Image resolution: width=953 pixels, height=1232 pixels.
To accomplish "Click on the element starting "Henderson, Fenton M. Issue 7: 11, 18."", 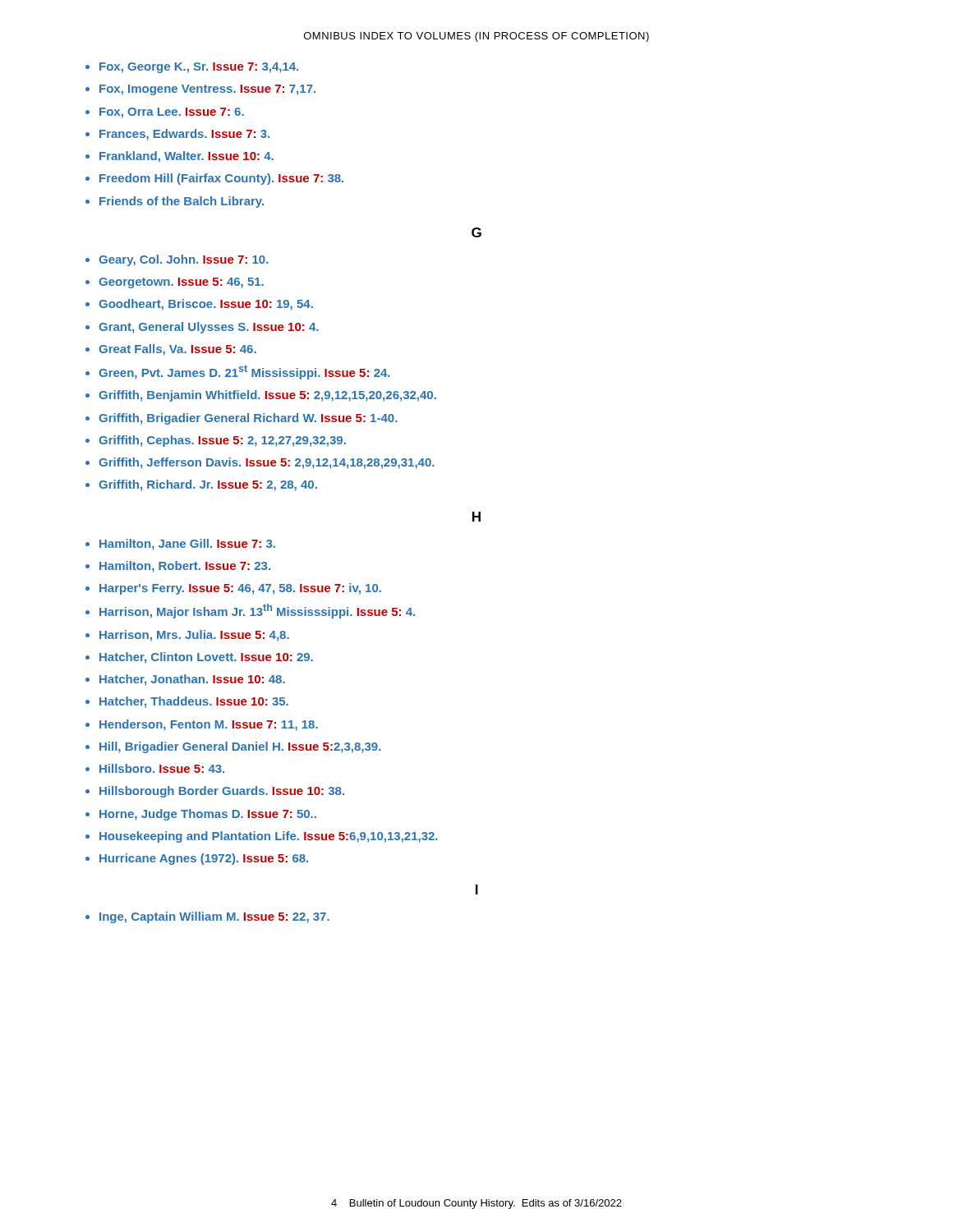I will click(x=208, y=724).
